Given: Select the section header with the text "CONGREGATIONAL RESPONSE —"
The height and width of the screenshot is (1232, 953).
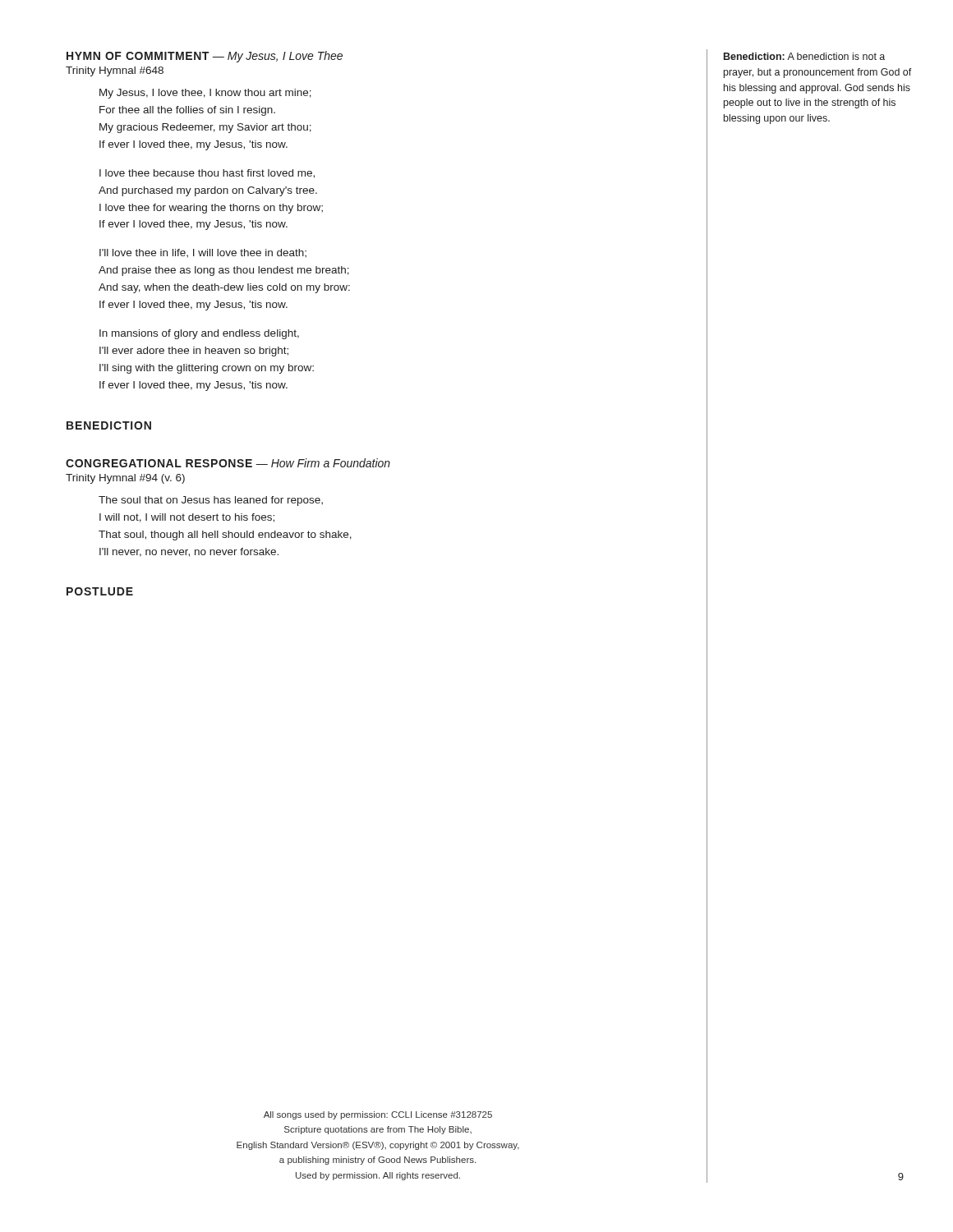Looking at the screenshot, I should 228,463.
